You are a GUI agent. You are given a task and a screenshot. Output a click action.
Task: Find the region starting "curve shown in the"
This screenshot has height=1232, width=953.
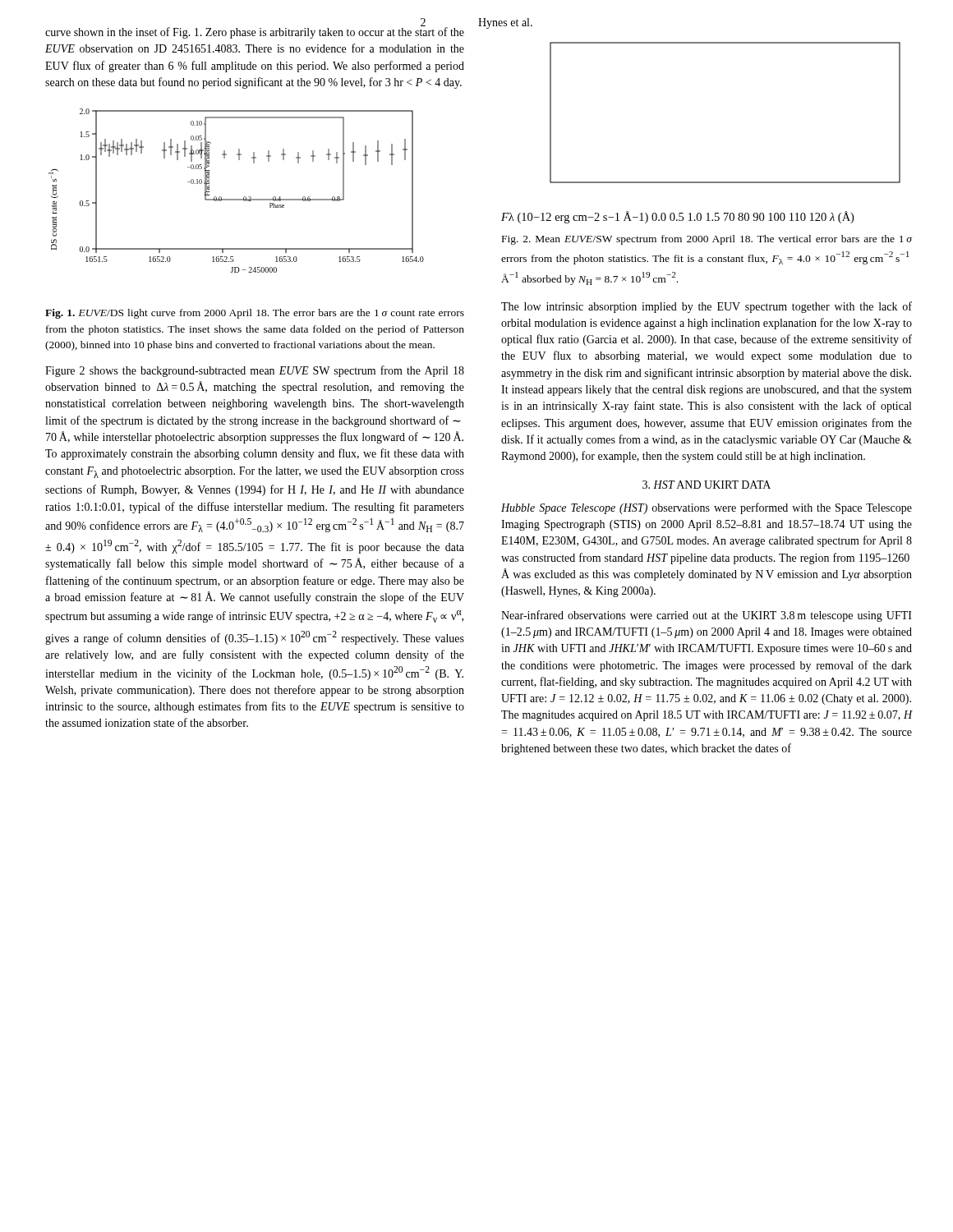(x=255, y=57)
